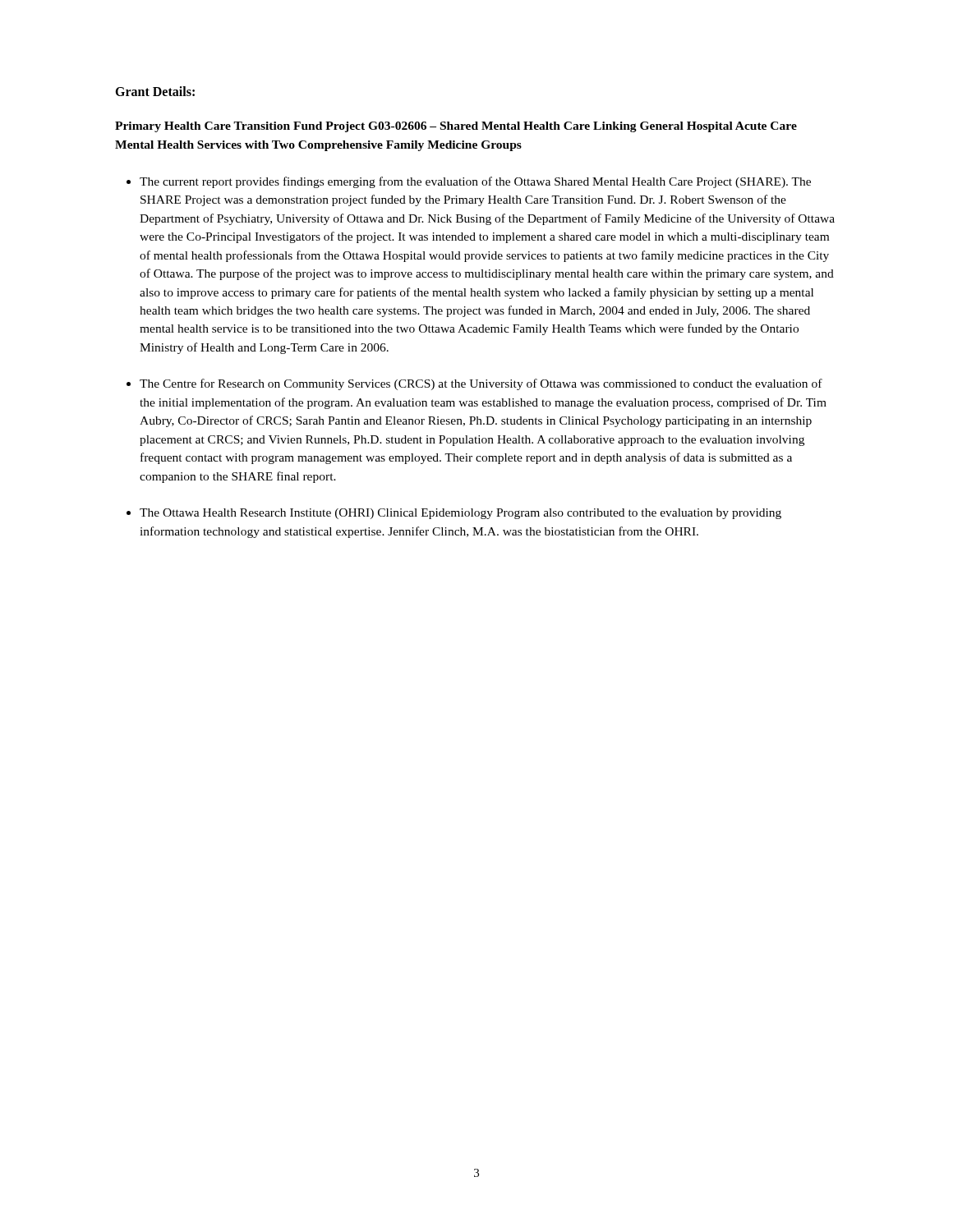Viewport: 953px width, 1232px height.
Task: Click on the text block starting "Grant Details:"
Action: coord(155,92)
